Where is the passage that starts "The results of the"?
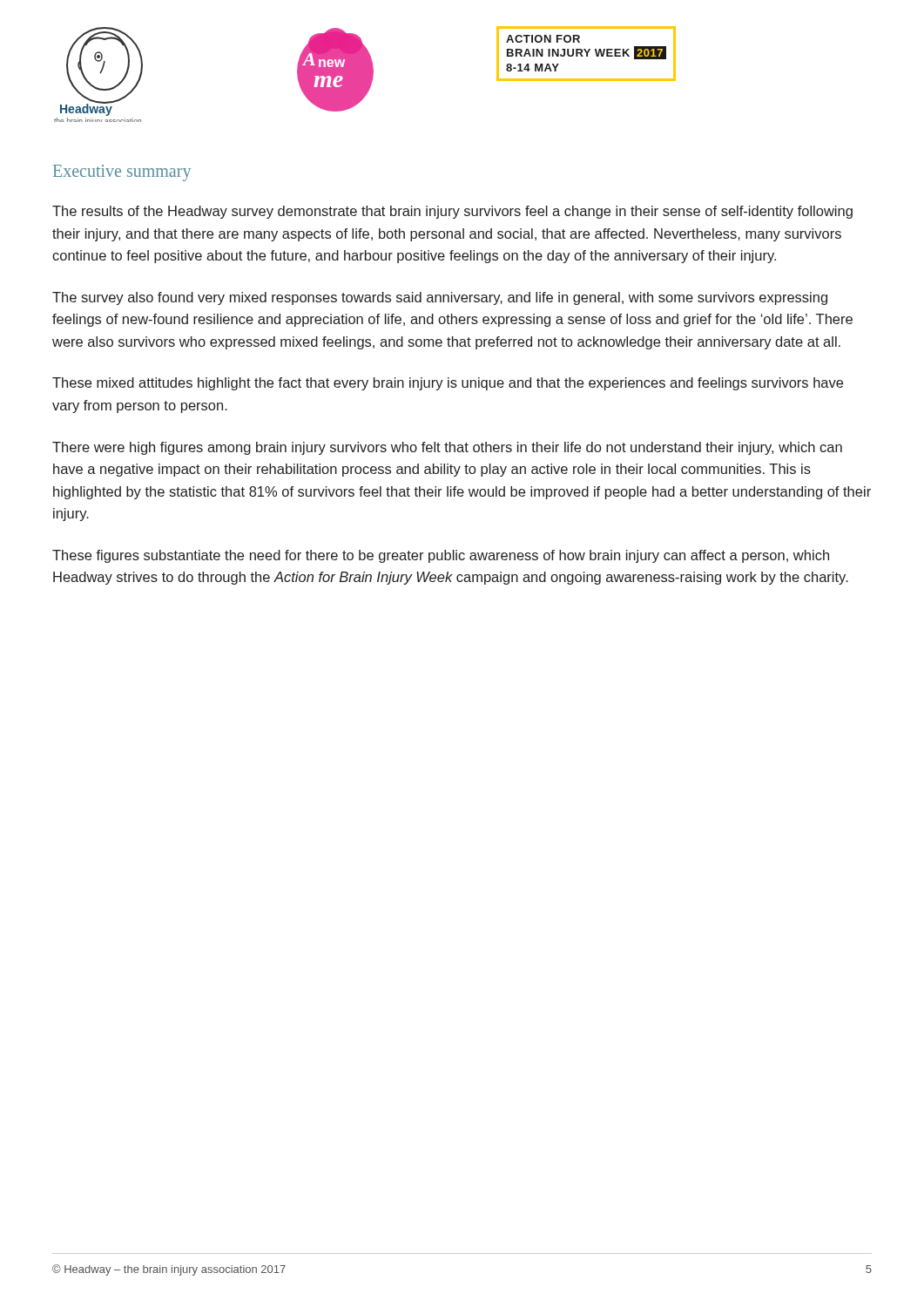 point(462,234)
